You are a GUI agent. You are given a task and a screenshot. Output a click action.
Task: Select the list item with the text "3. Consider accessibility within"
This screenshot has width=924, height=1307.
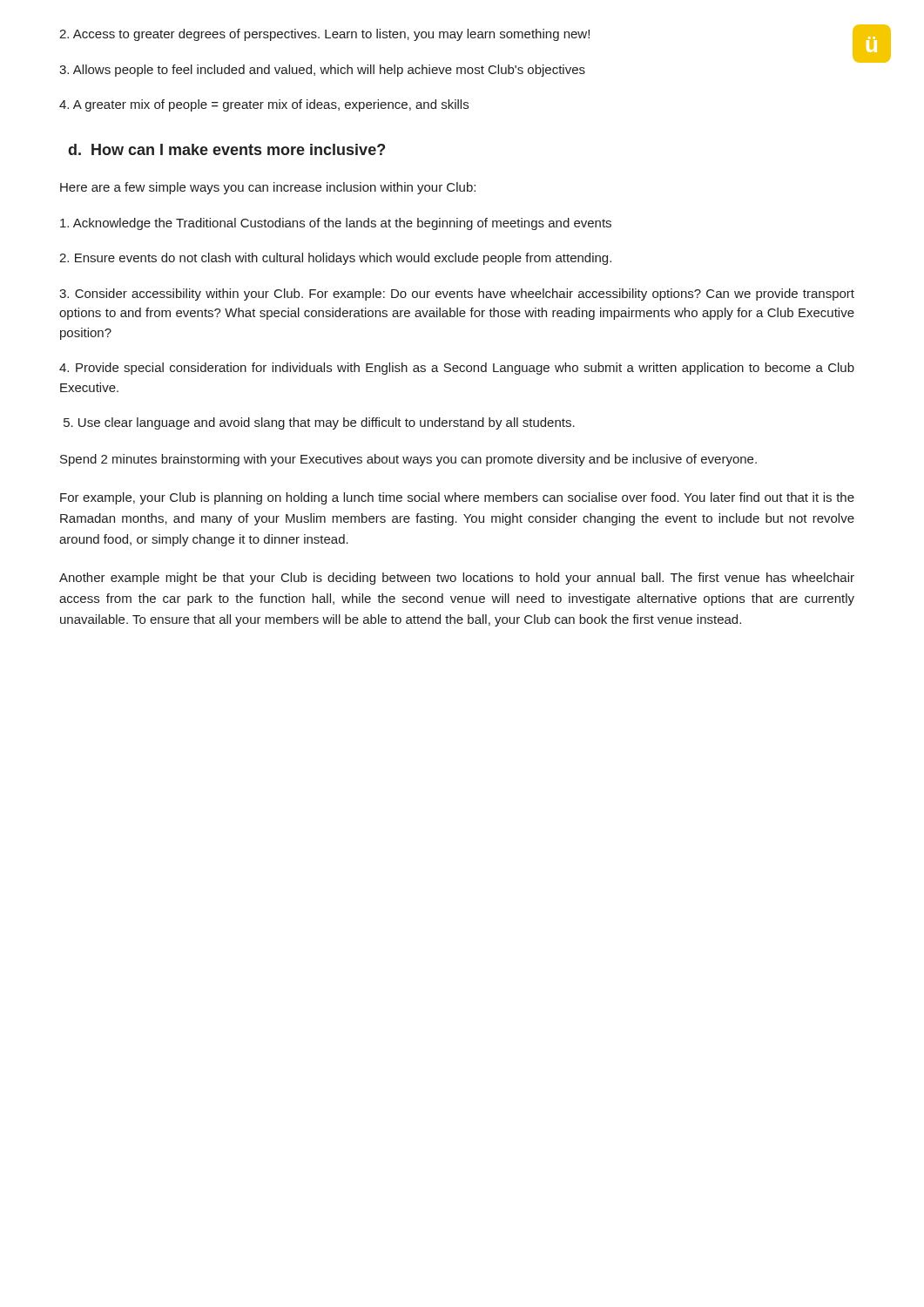click(x=457, y=312)
